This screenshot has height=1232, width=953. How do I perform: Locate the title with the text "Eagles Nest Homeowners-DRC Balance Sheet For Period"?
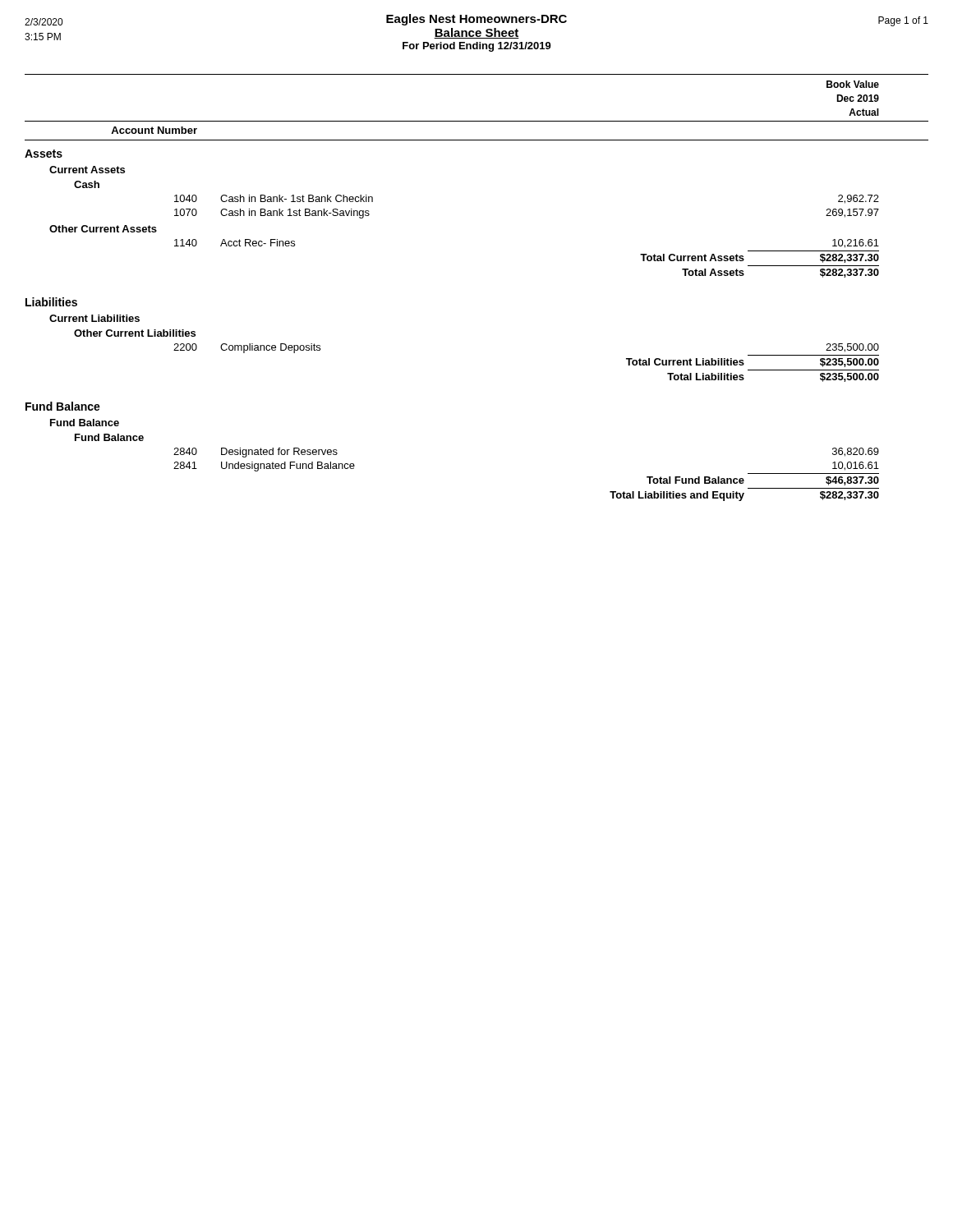pyautogui.click(x=476, y=32)
